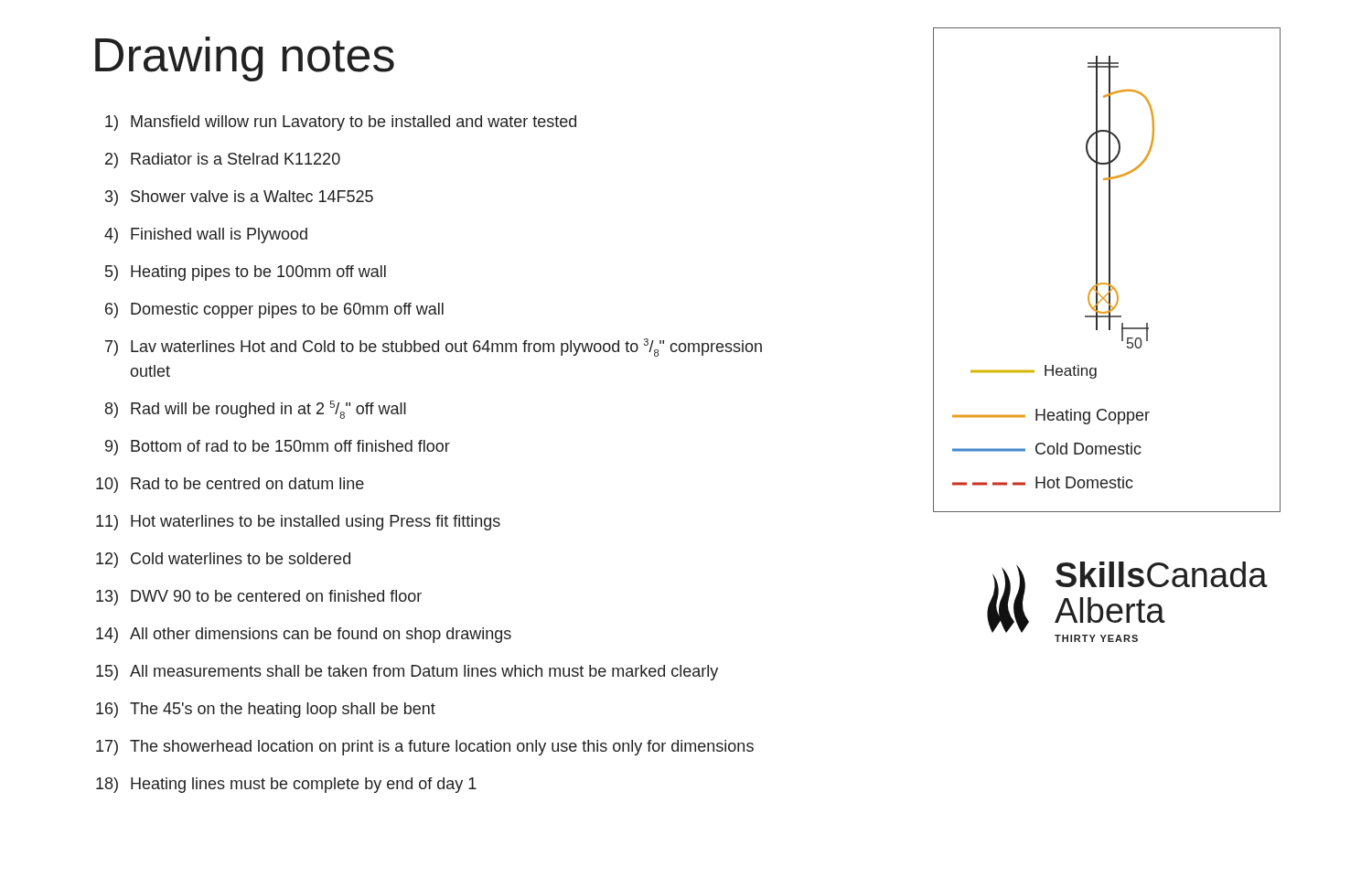The image size is (1372, 888).
Task: Locate the list item containing "12)Cold waterlines to be soldered"
Action: click(223, 560)
